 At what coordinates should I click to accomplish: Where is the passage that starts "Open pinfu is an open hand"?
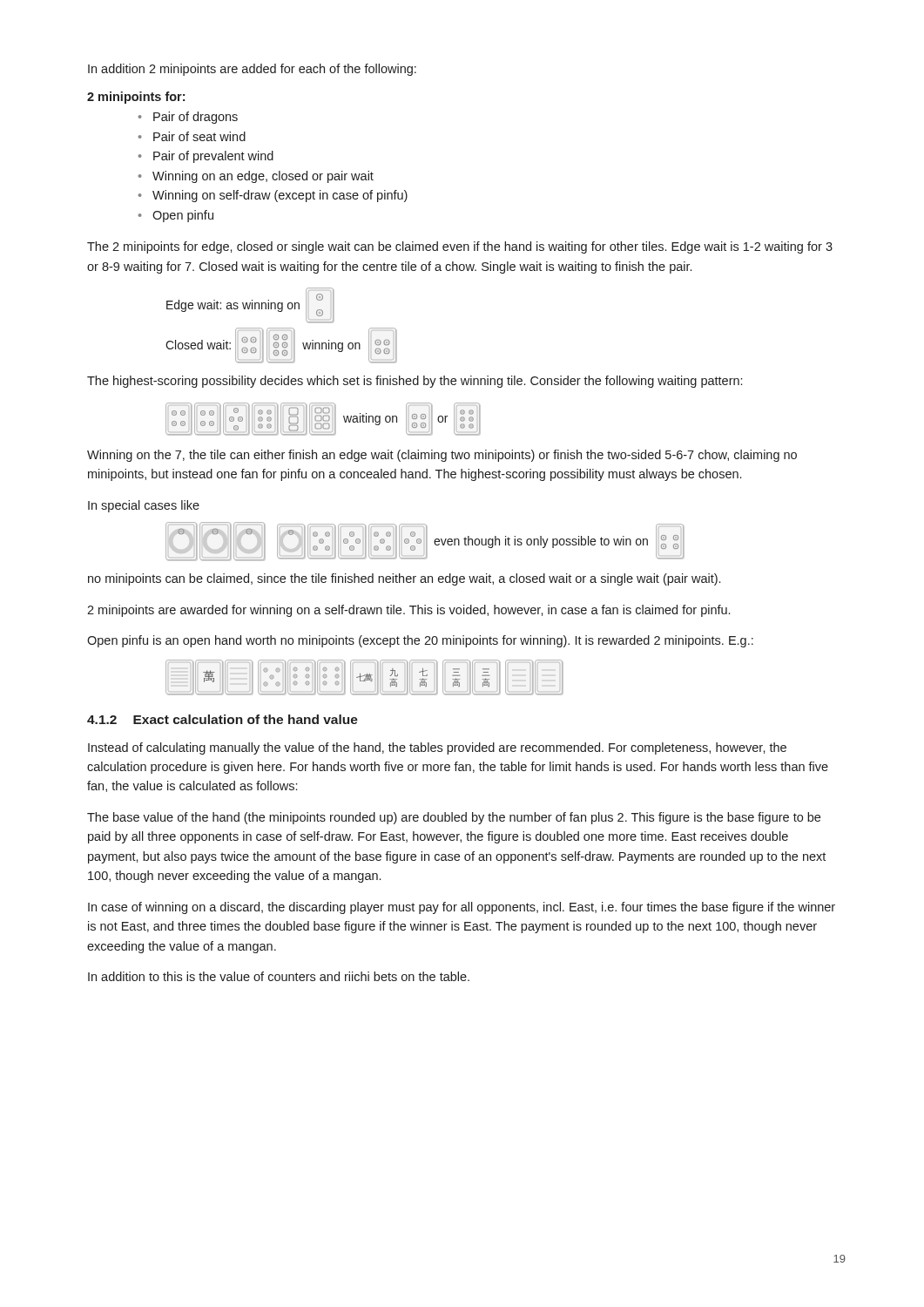pos(421,640)
